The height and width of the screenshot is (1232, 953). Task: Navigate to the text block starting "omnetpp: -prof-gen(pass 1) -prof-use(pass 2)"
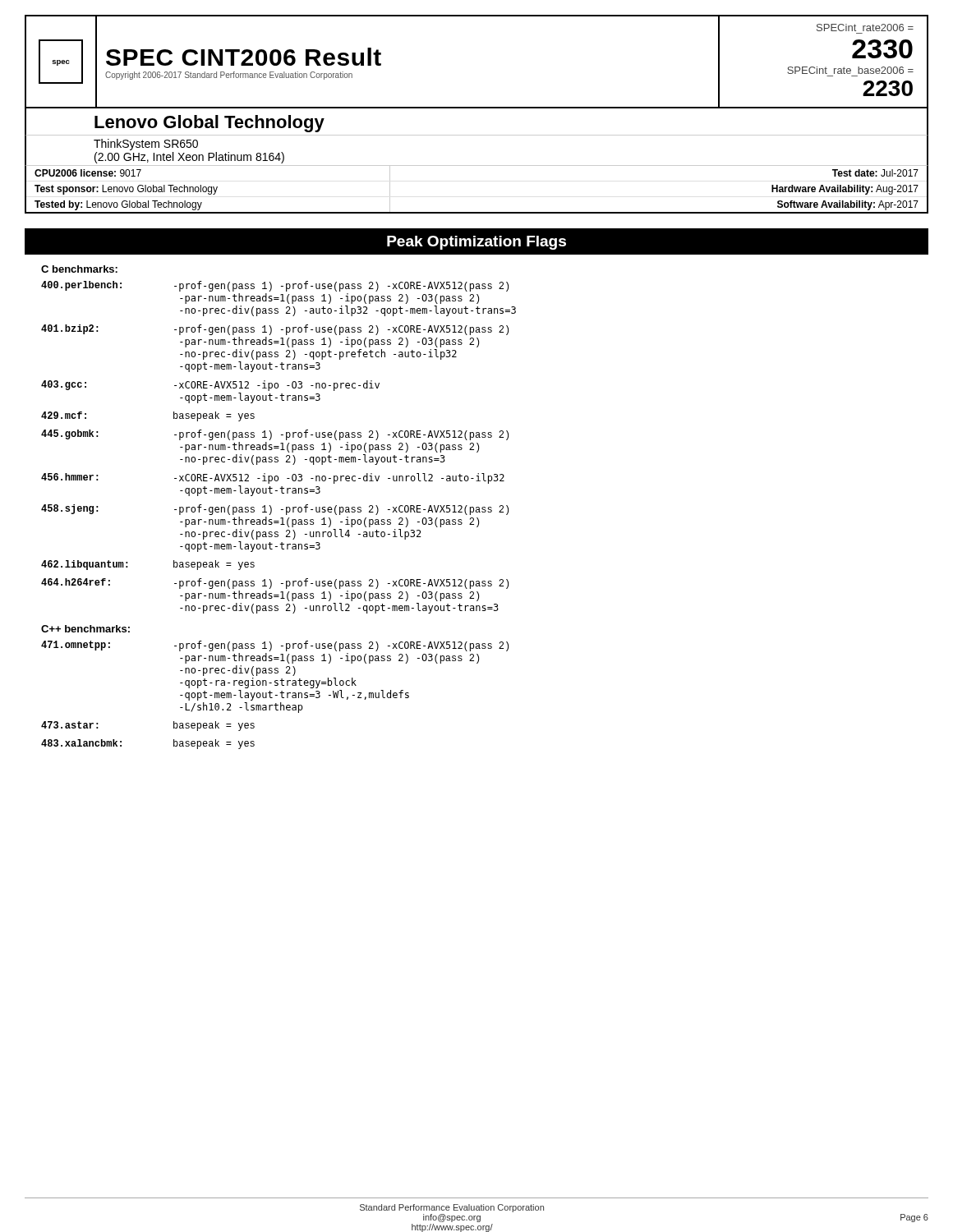click(x=276, y=677)
